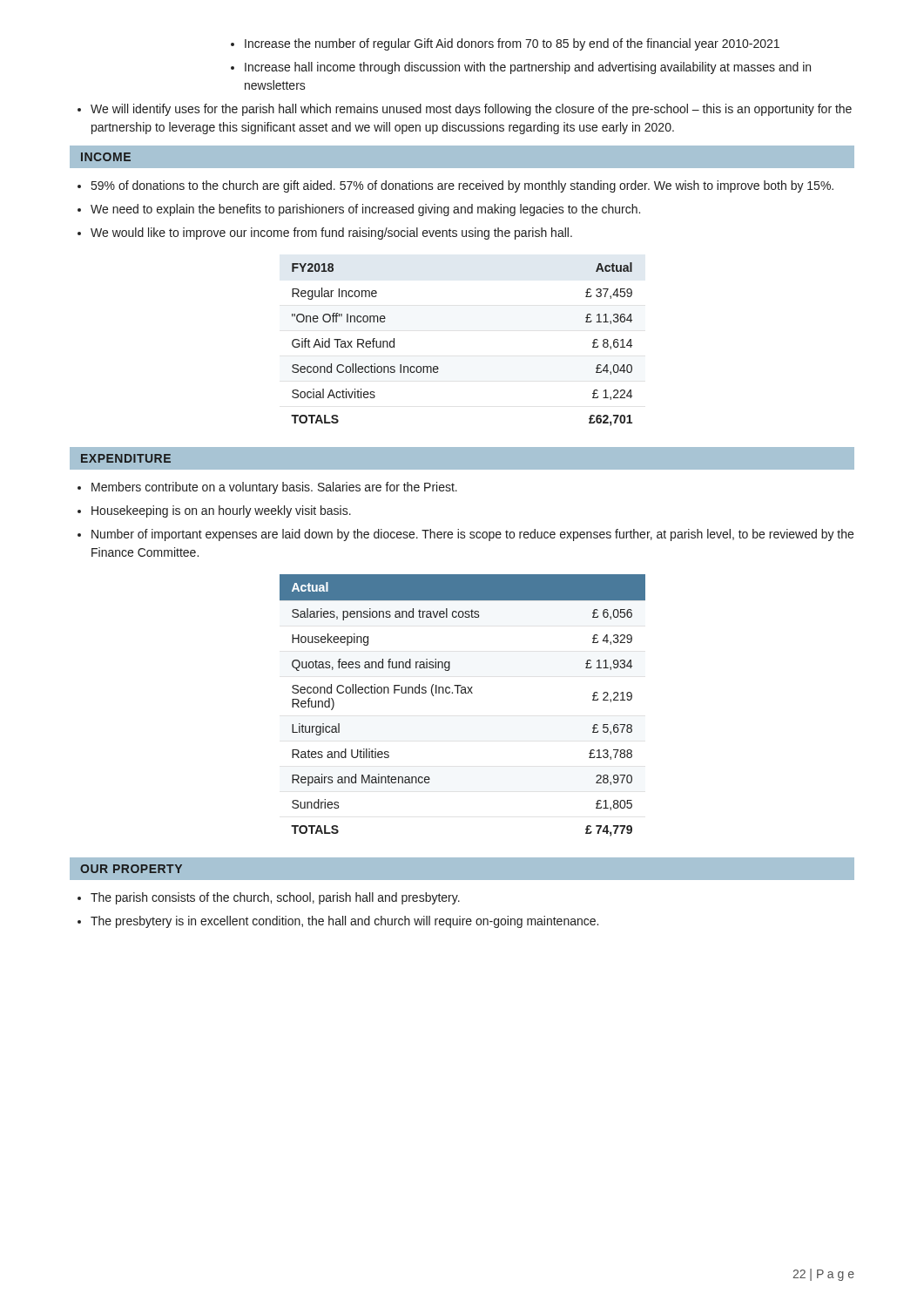The image size is (924, 1307).
Task: Click on the table containing "Social Activities"
Action: (x=462, y=343)
